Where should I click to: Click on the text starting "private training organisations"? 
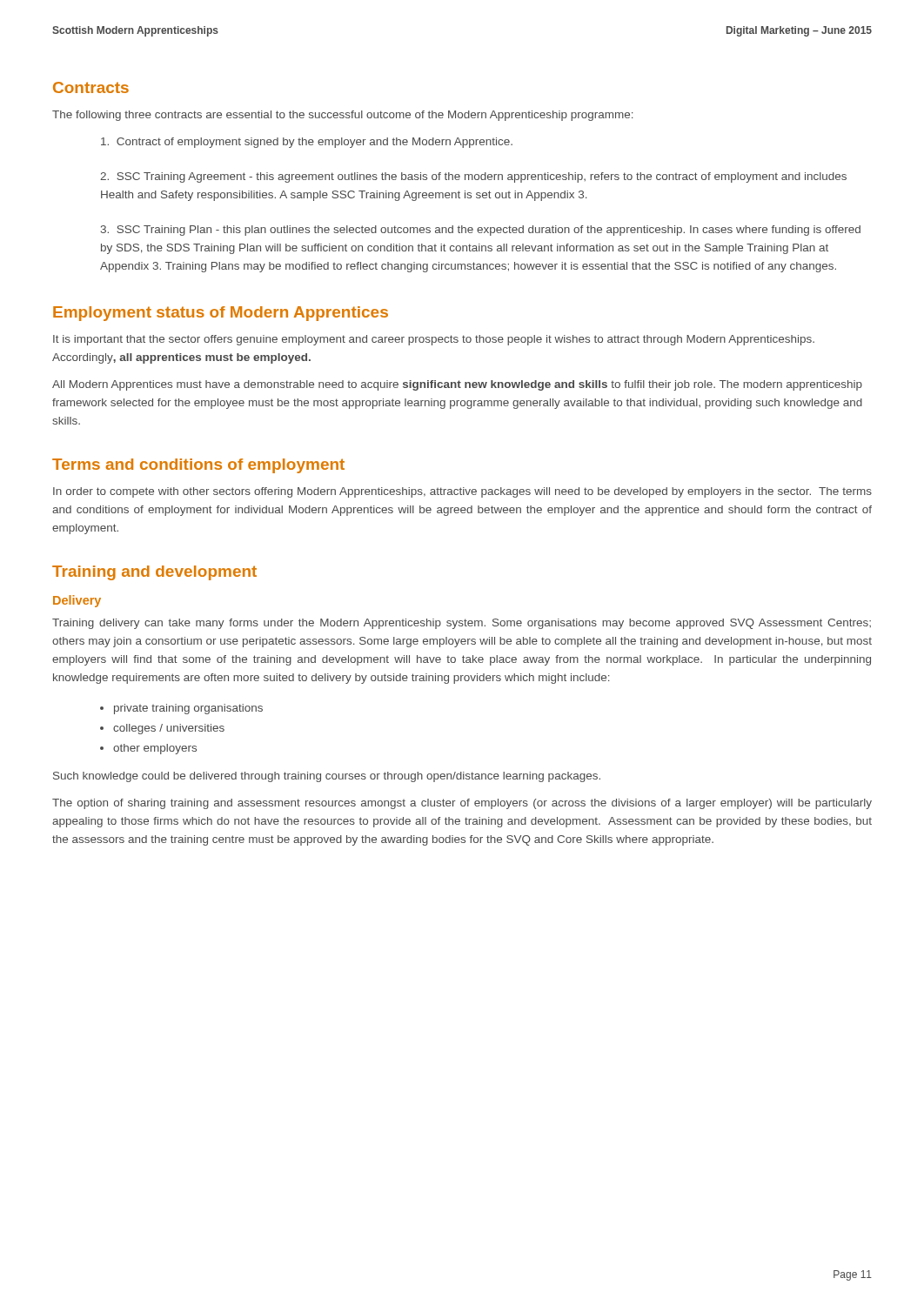188,708
